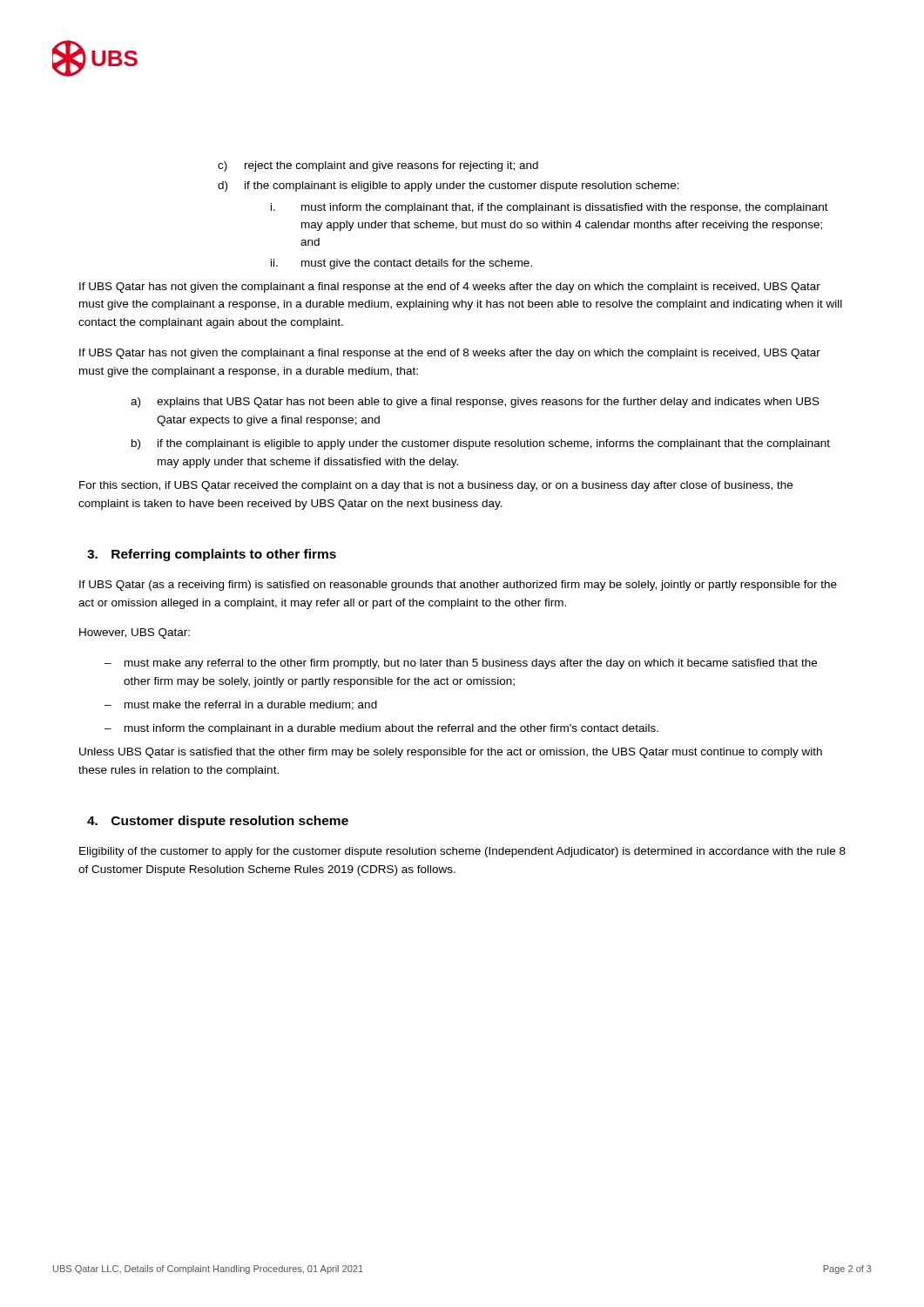Find the block starting "c) reject the complaint and give reasons"

point(378,166)
